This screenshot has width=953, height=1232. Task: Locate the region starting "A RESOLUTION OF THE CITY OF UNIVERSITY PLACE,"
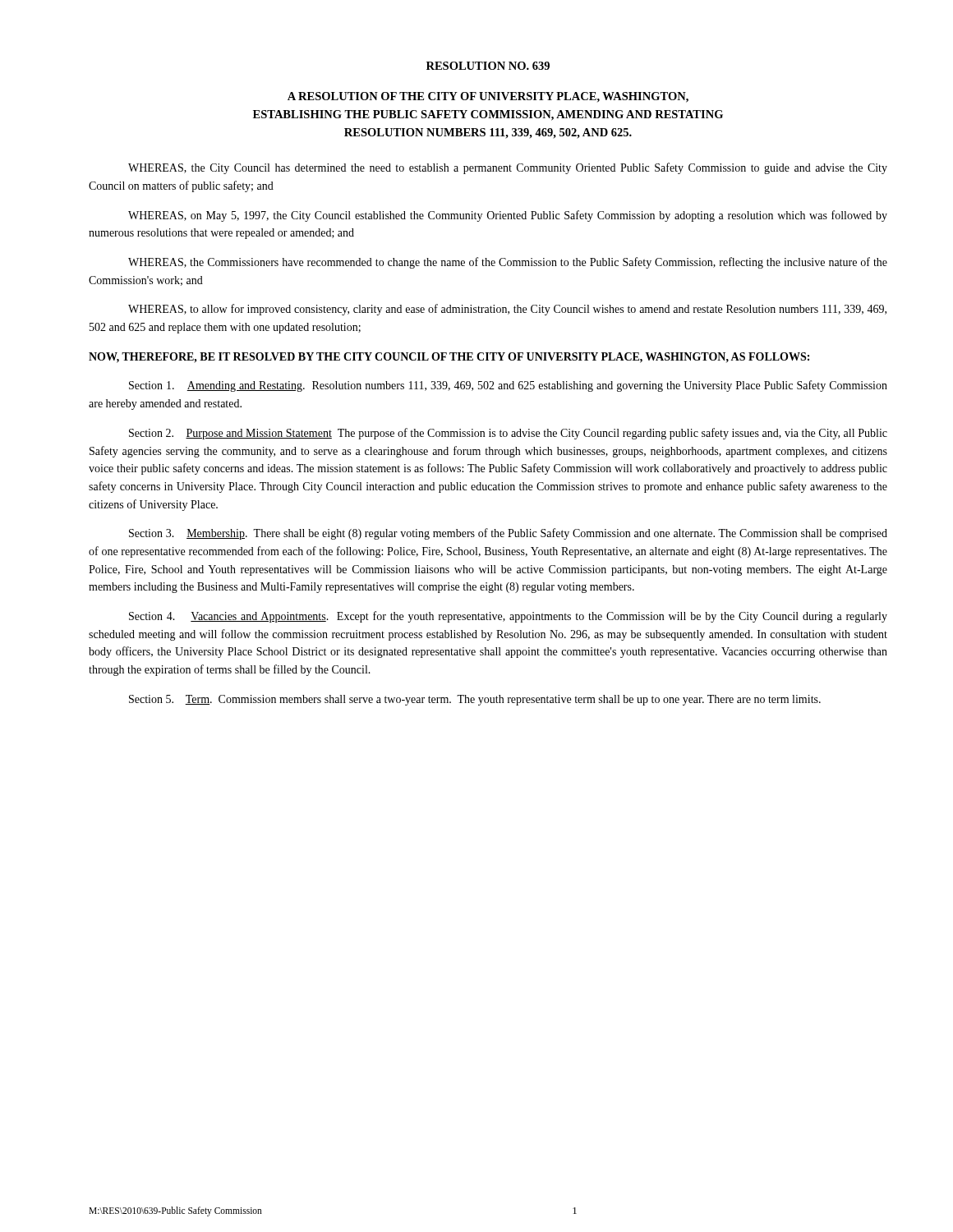[x=488, y=114]
